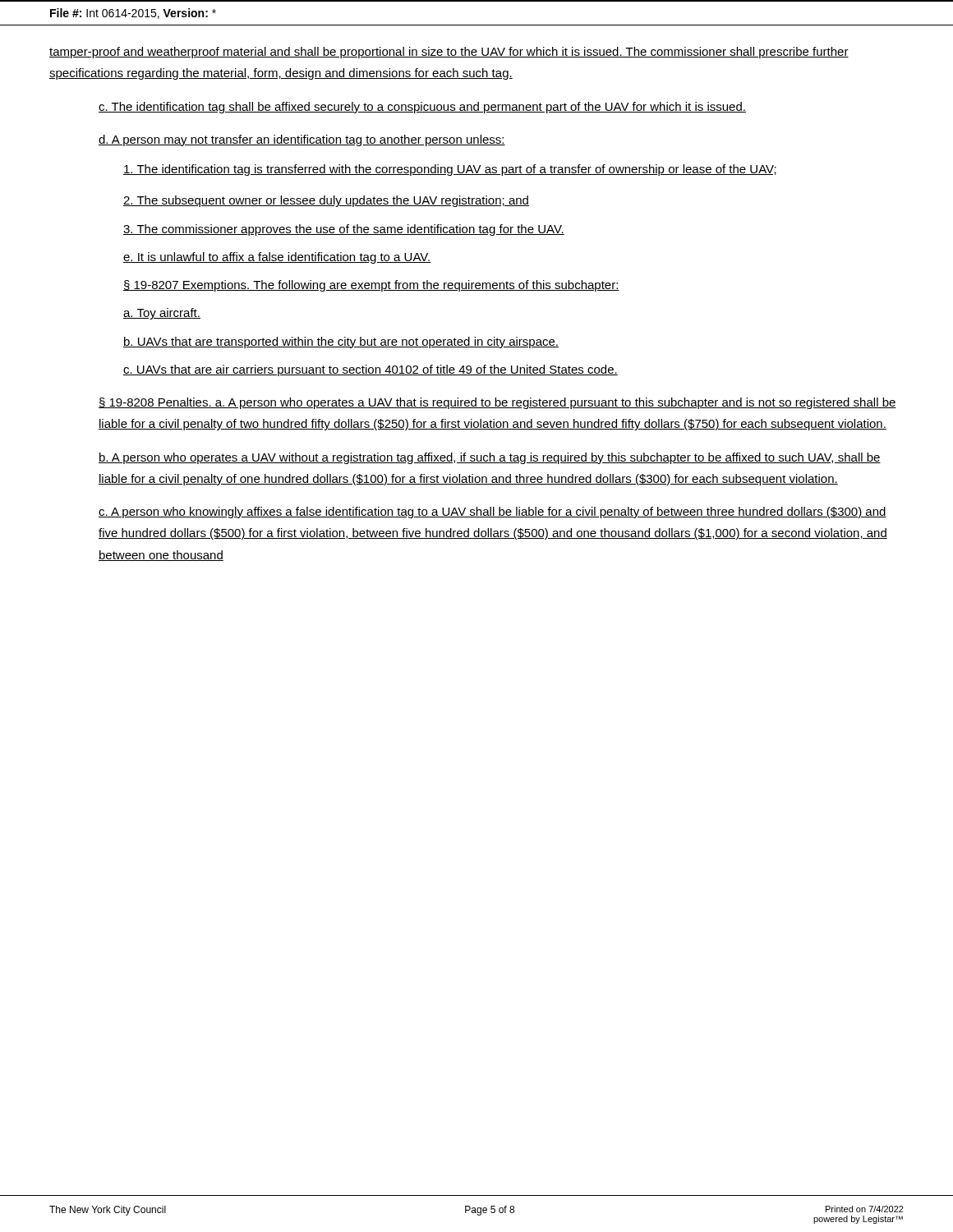Locate the block of text that opens with "c. The identification tag shall"
953x1232 pixels.
422,106
